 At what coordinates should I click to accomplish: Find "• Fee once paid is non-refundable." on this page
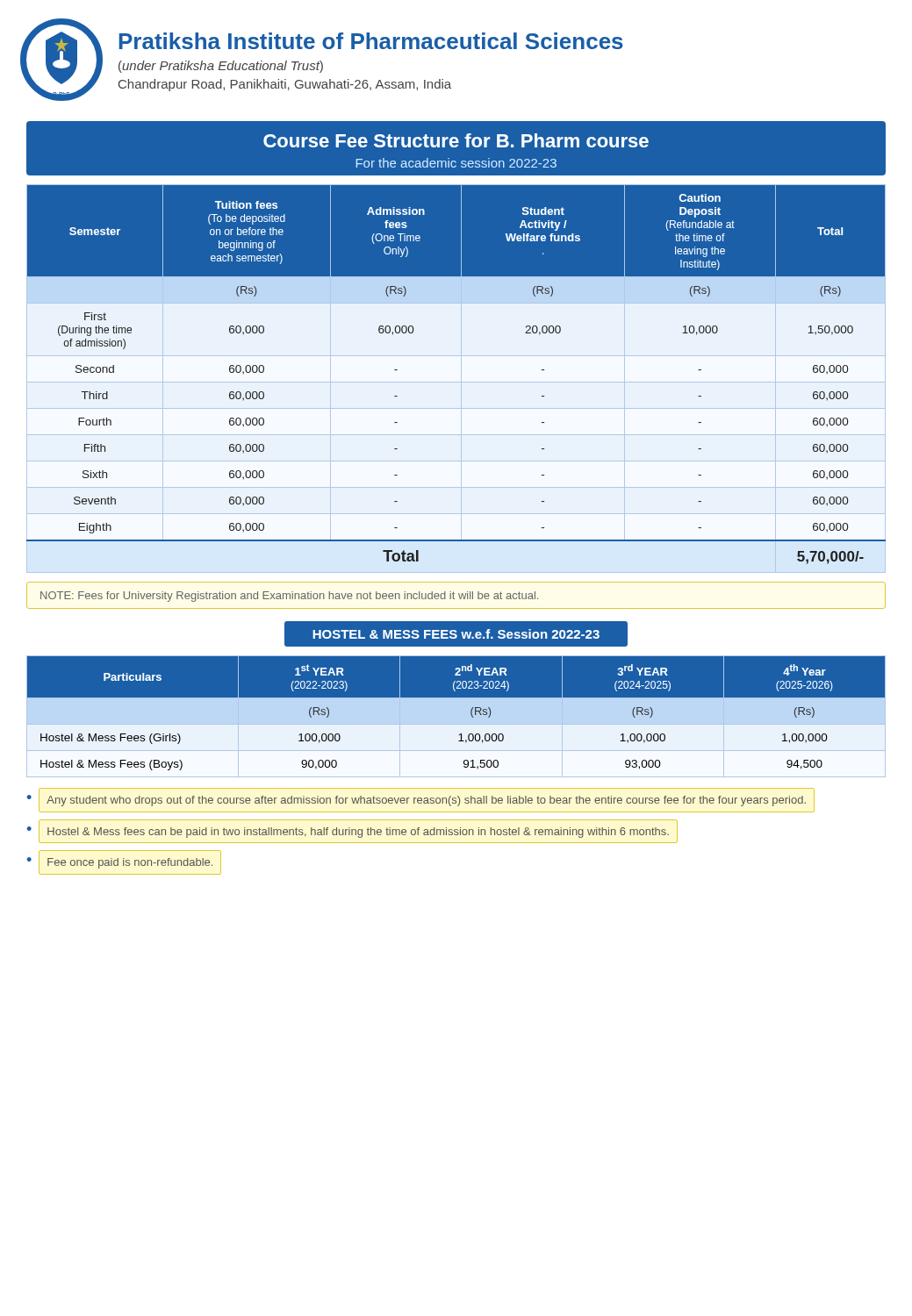124,863
